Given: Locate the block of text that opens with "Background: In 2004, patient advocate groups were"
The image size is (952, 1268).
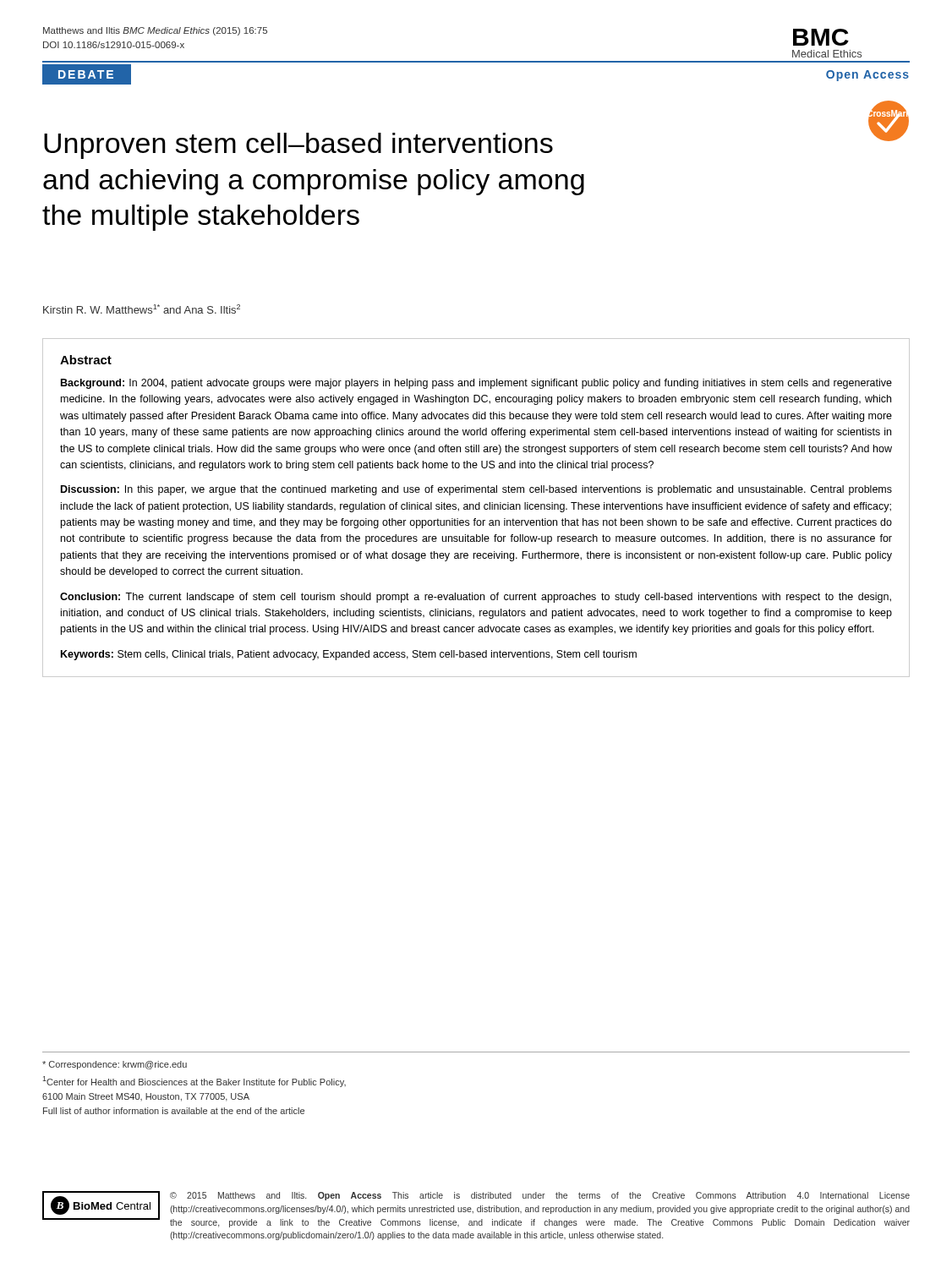Looking at the screenshot, I should coord(476,424).
